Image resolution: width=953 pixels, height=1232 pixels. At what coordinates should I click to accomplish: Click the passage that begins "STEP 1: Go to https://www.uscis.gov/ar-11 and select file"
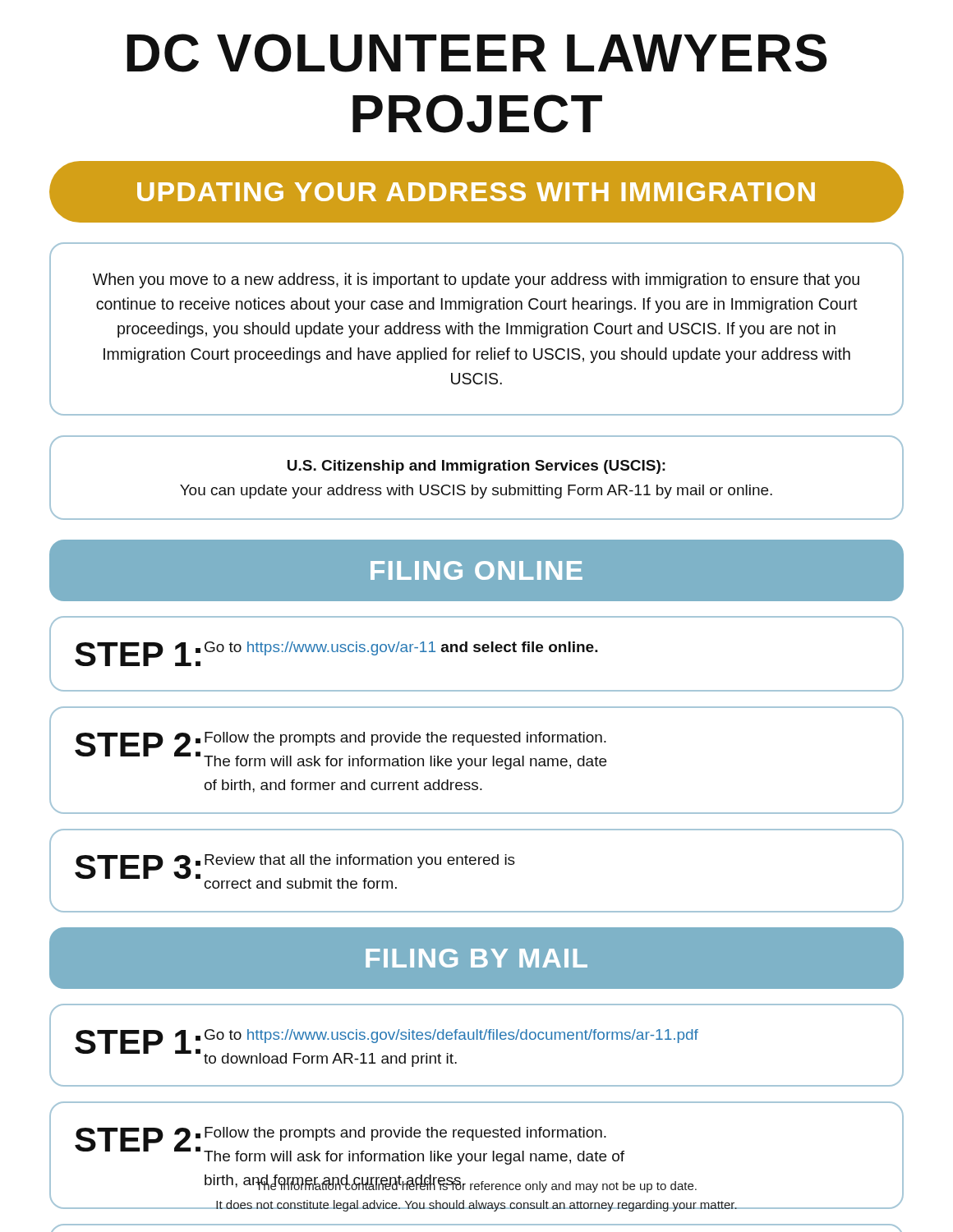(336, 654)
